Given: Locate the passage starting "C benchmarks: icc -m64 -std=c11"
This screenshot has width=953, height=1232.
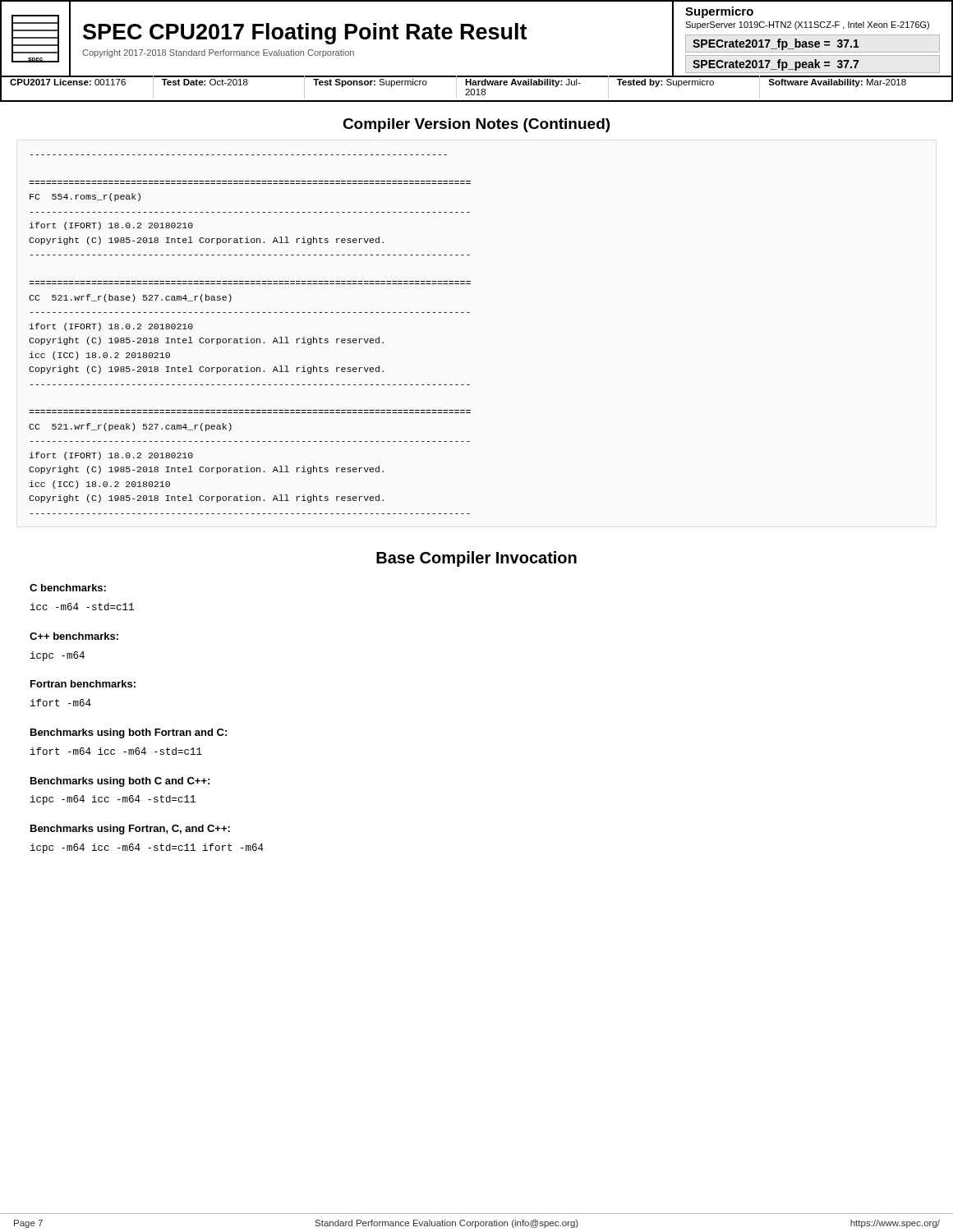Looking at the screenshot, I should point(82,598).
